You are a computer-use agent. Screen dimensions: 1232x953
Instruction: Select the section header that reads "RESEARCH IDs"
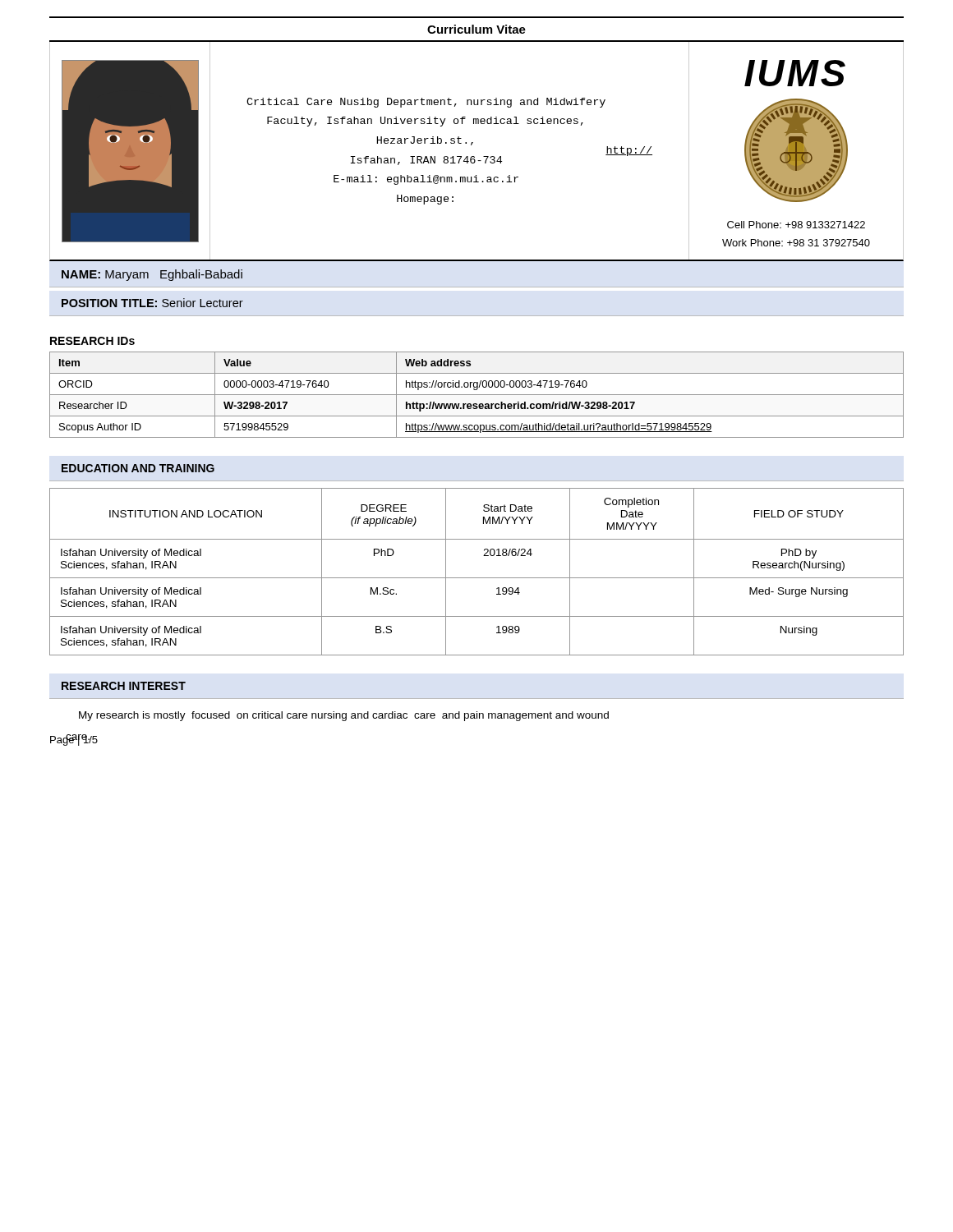92,341
